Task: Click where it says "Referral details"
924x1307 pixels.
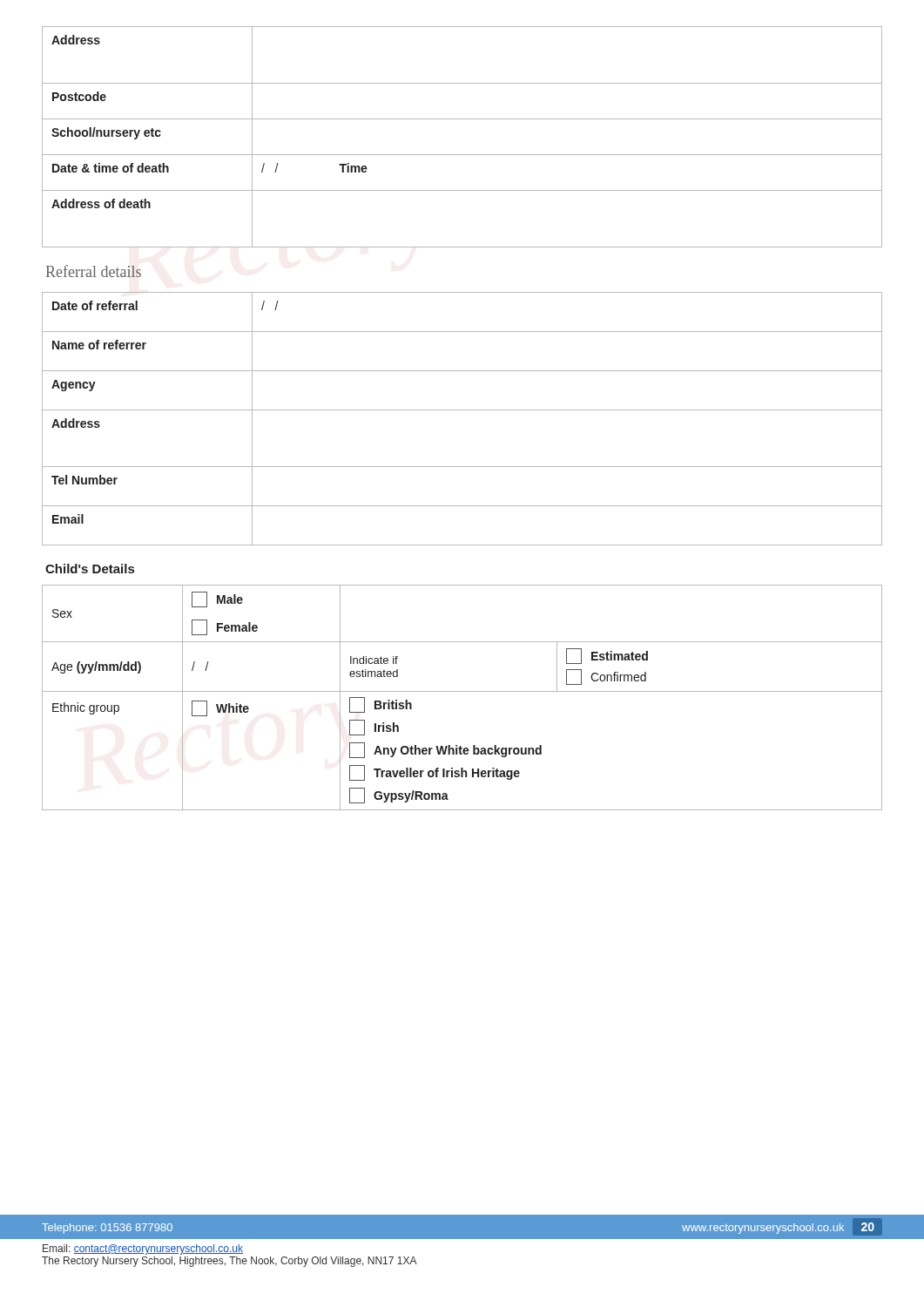Action: [93, 272]
